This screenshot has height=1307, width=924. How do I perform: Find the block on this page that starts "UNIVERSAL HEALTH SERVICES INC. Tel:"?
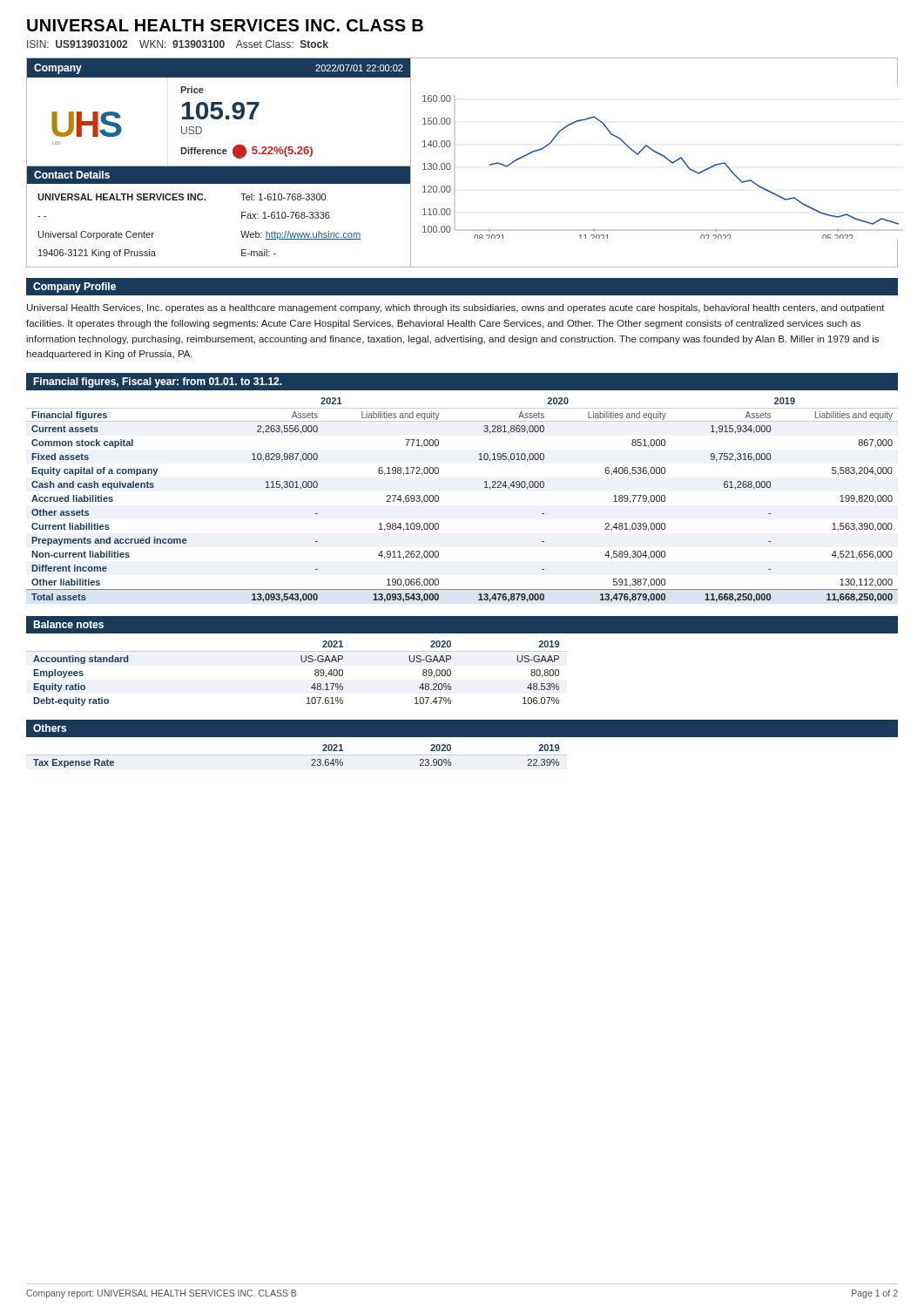pos(182,197)
